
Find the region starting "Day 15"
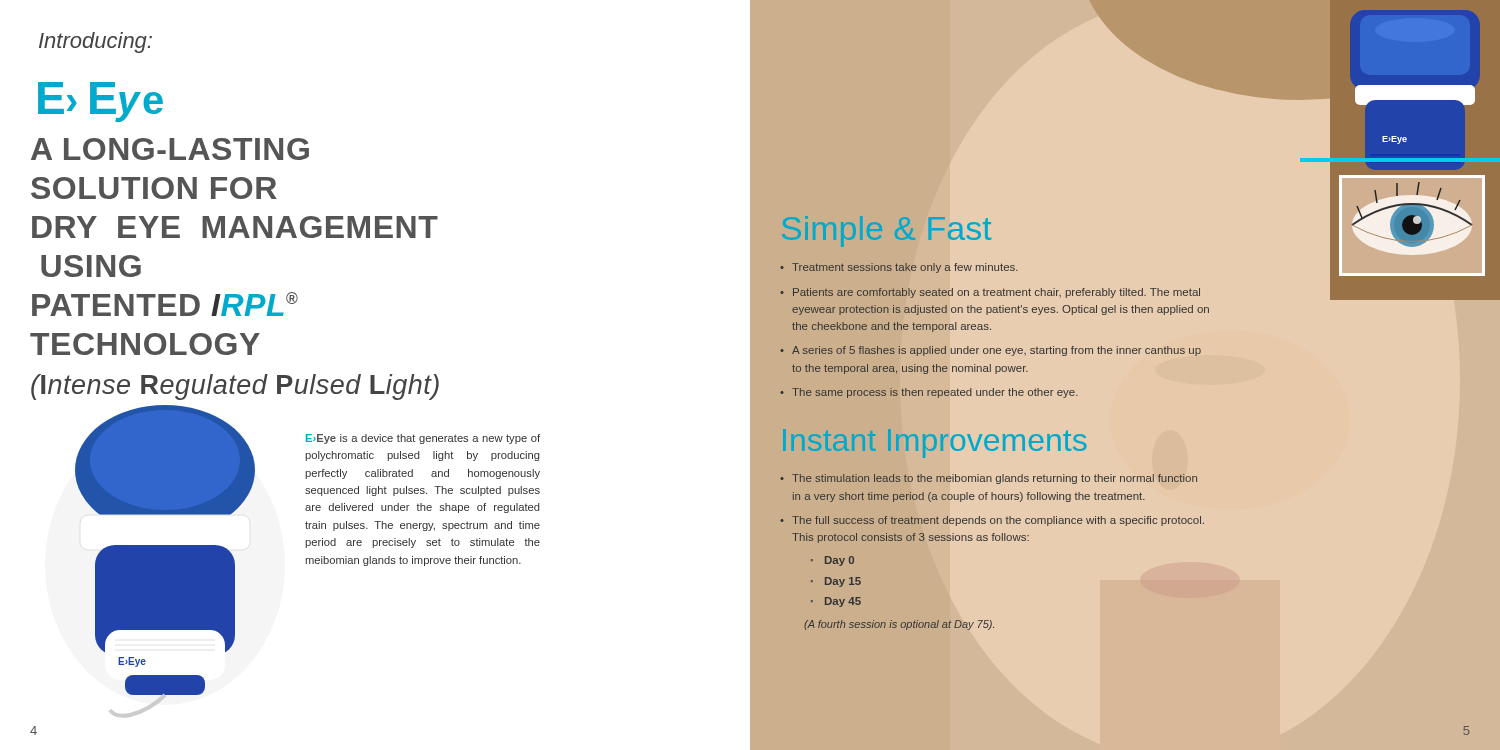click(843, 581)
